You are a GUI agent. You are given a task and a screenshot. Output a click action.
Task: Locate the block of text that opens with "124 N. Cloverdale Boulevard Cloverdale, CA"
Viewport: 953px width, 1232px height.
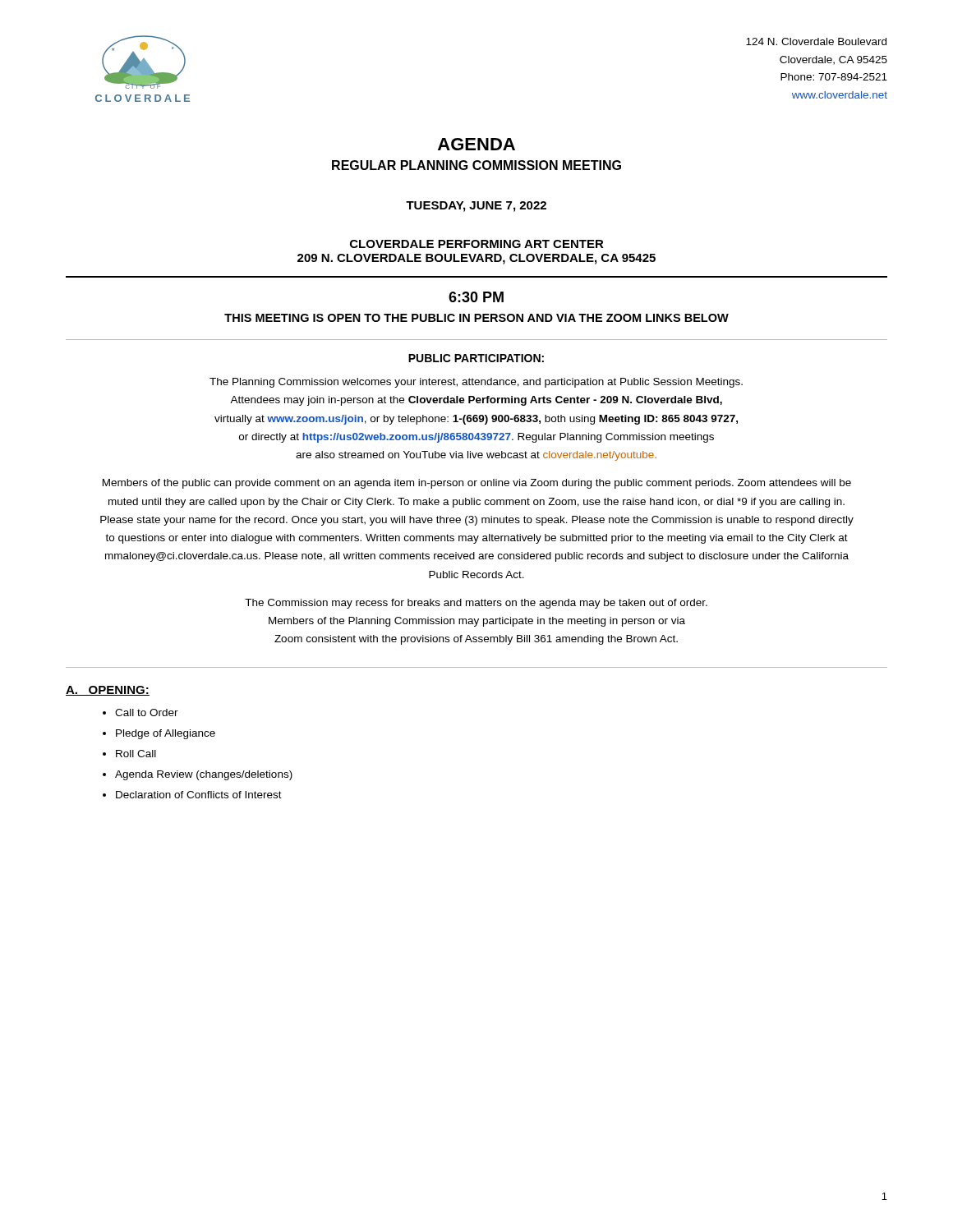click(x=816, y=68)
